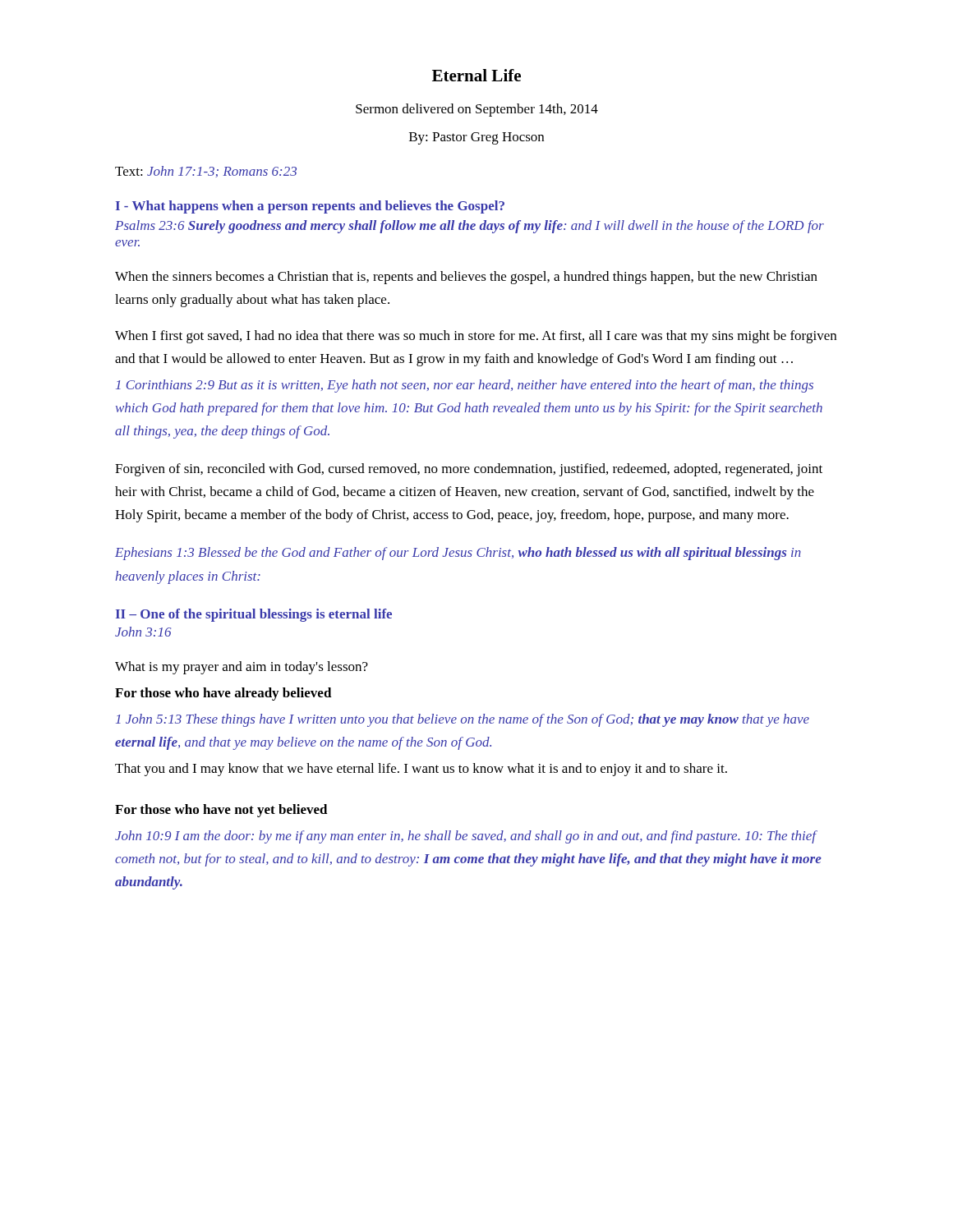Find the text that says "Sermon delivered on September 14th, 2014"
The height and width of the screenshot is (1232, 953).
pos(476,109)
